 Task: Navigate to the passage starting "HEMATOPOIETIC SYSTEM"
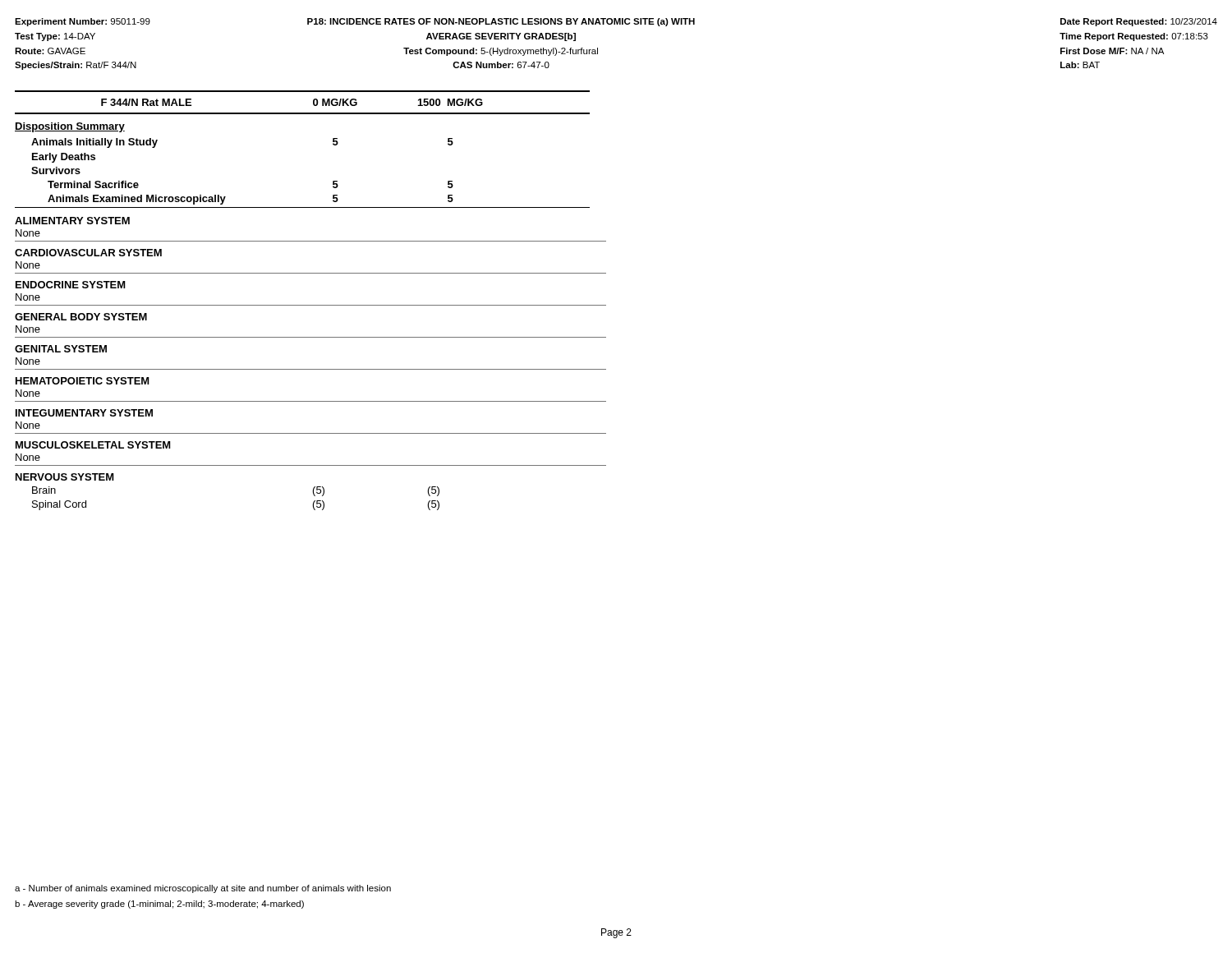[82, 381]
